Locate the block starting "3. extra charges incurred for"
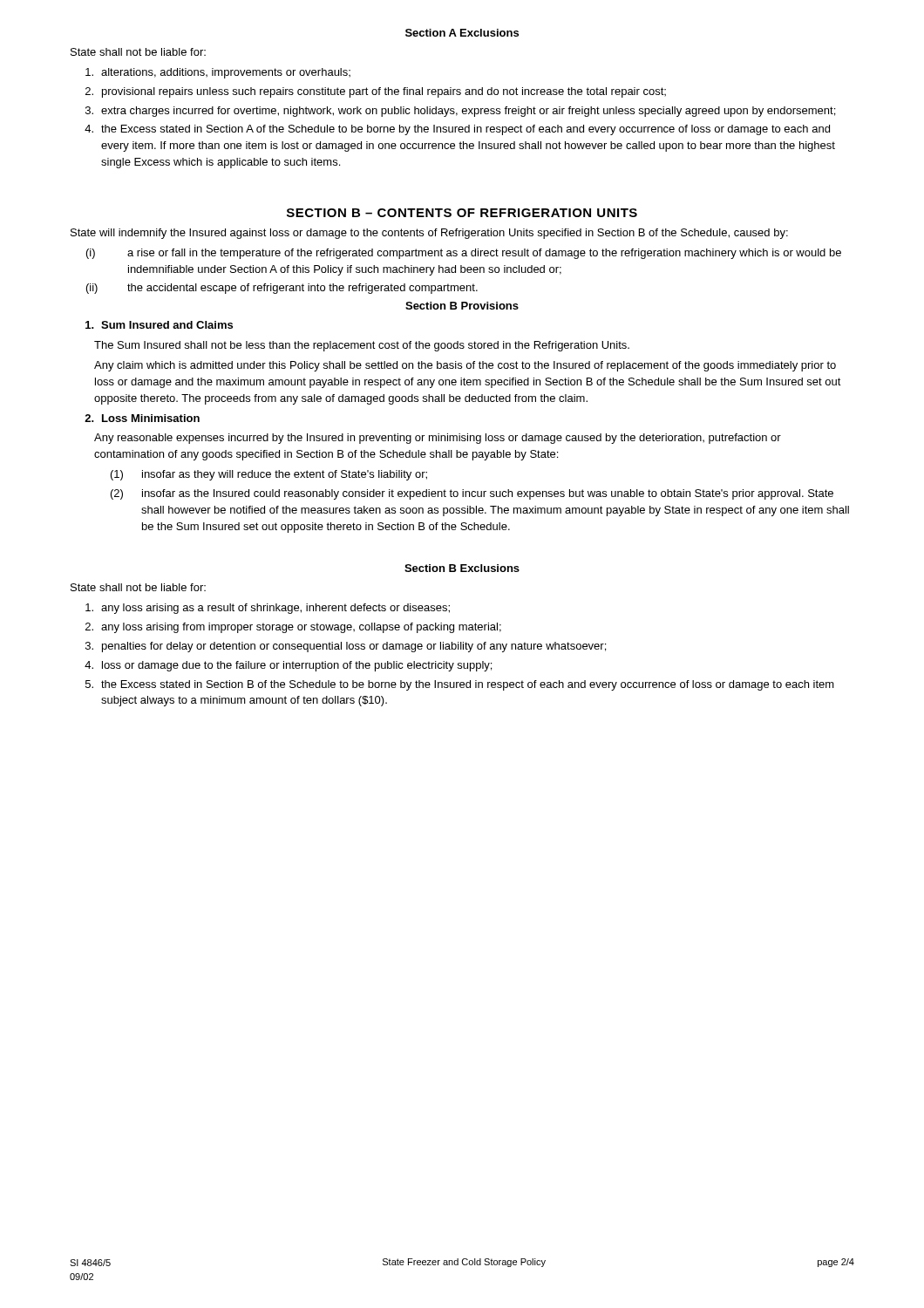This screenshot has width=924, height=1308. point(453,111)
